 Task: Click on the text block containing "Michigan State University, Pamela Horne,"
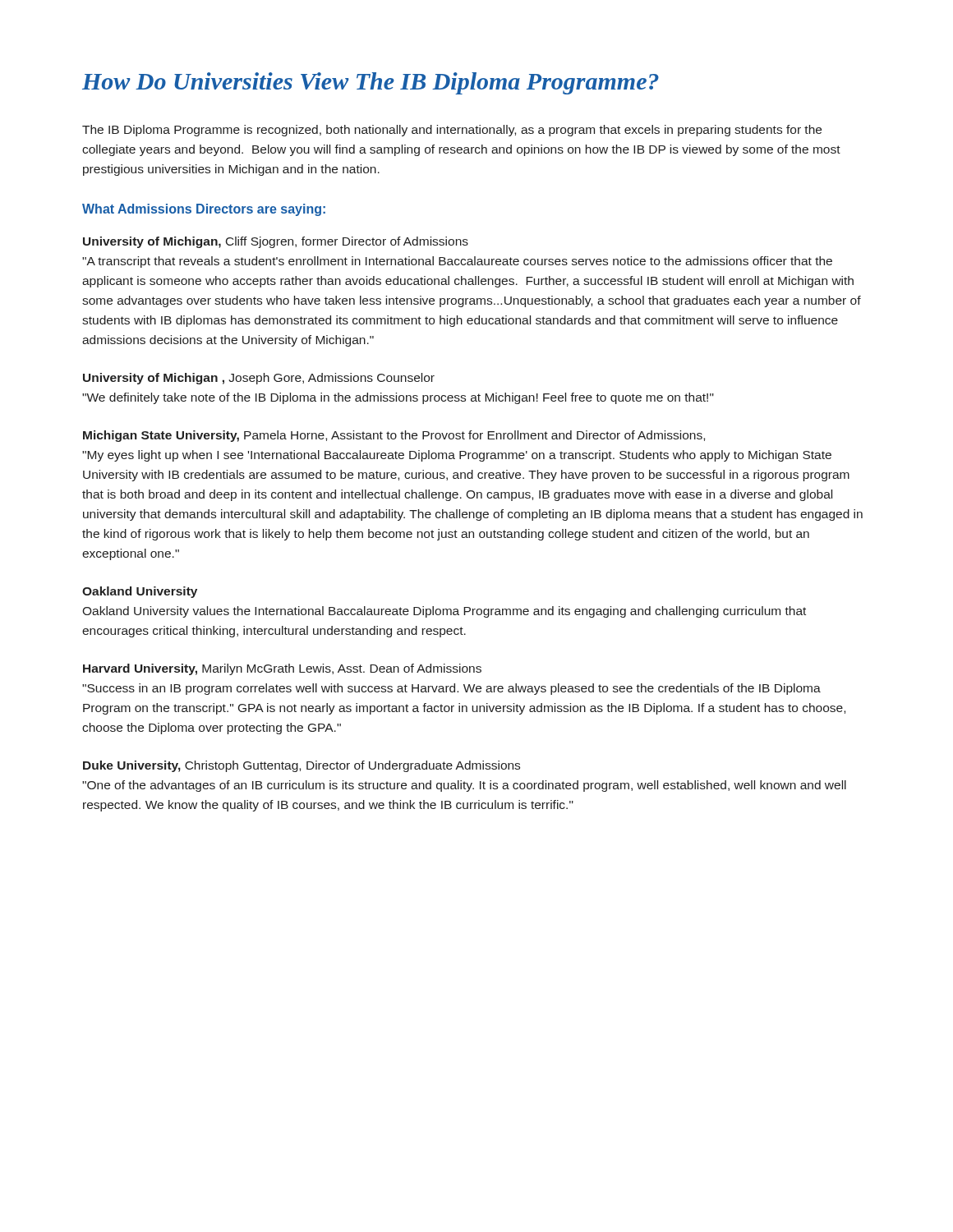pyautogui.click(x=476, y=494)
